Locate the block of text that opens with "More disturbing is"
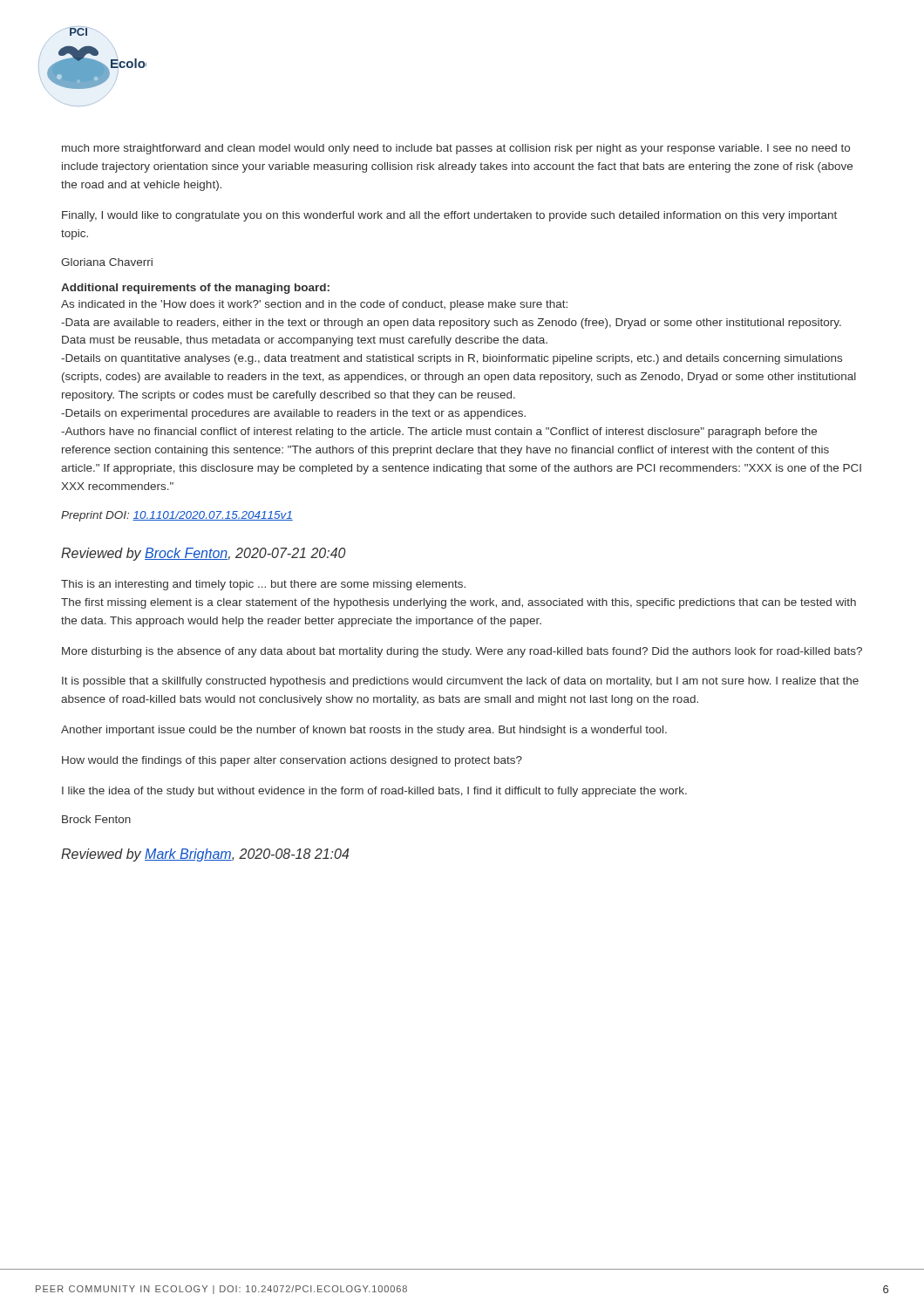 click(462, 650)
